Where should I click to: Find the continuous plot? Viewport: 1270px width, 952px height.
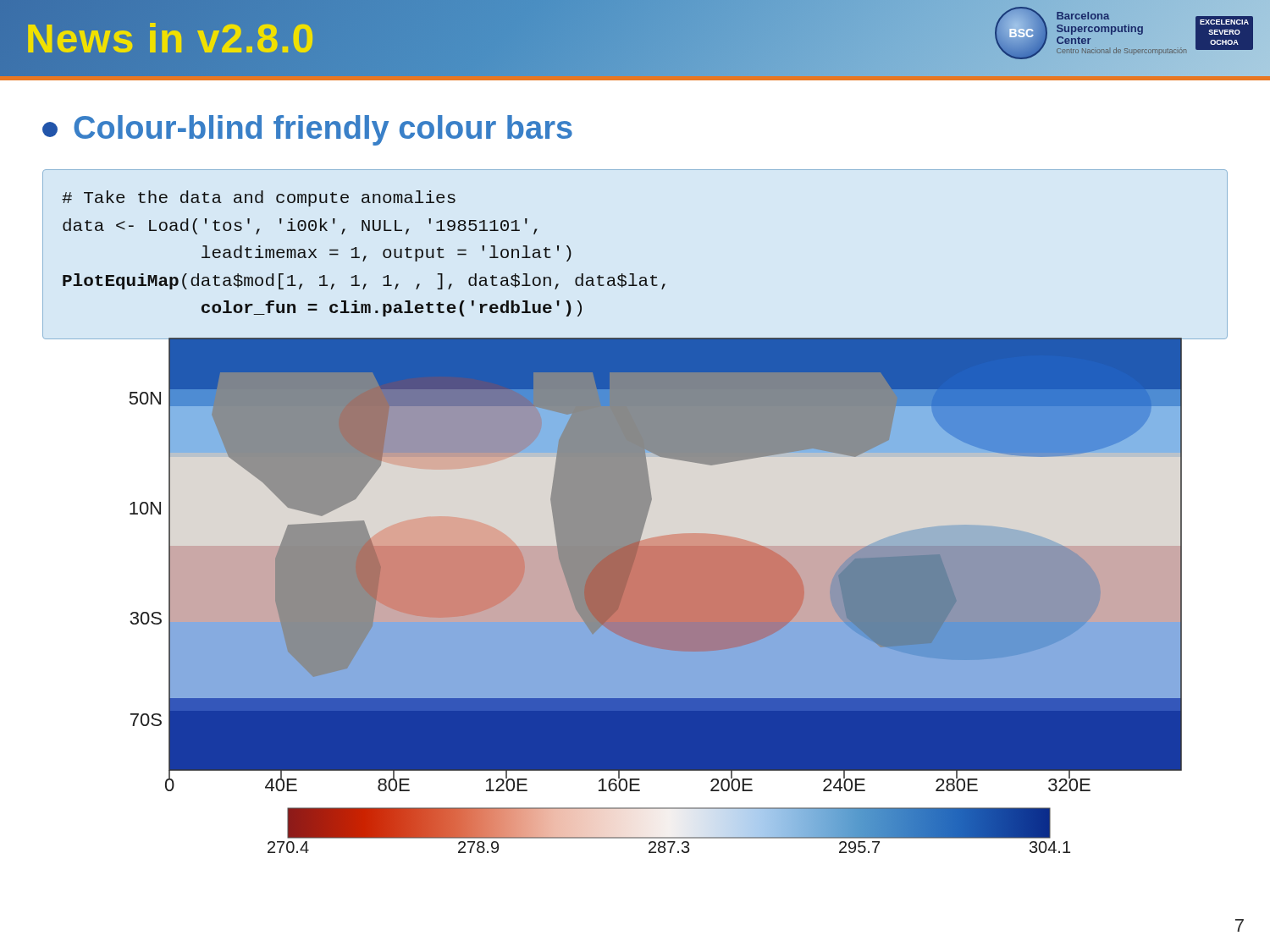pos(673,594)
